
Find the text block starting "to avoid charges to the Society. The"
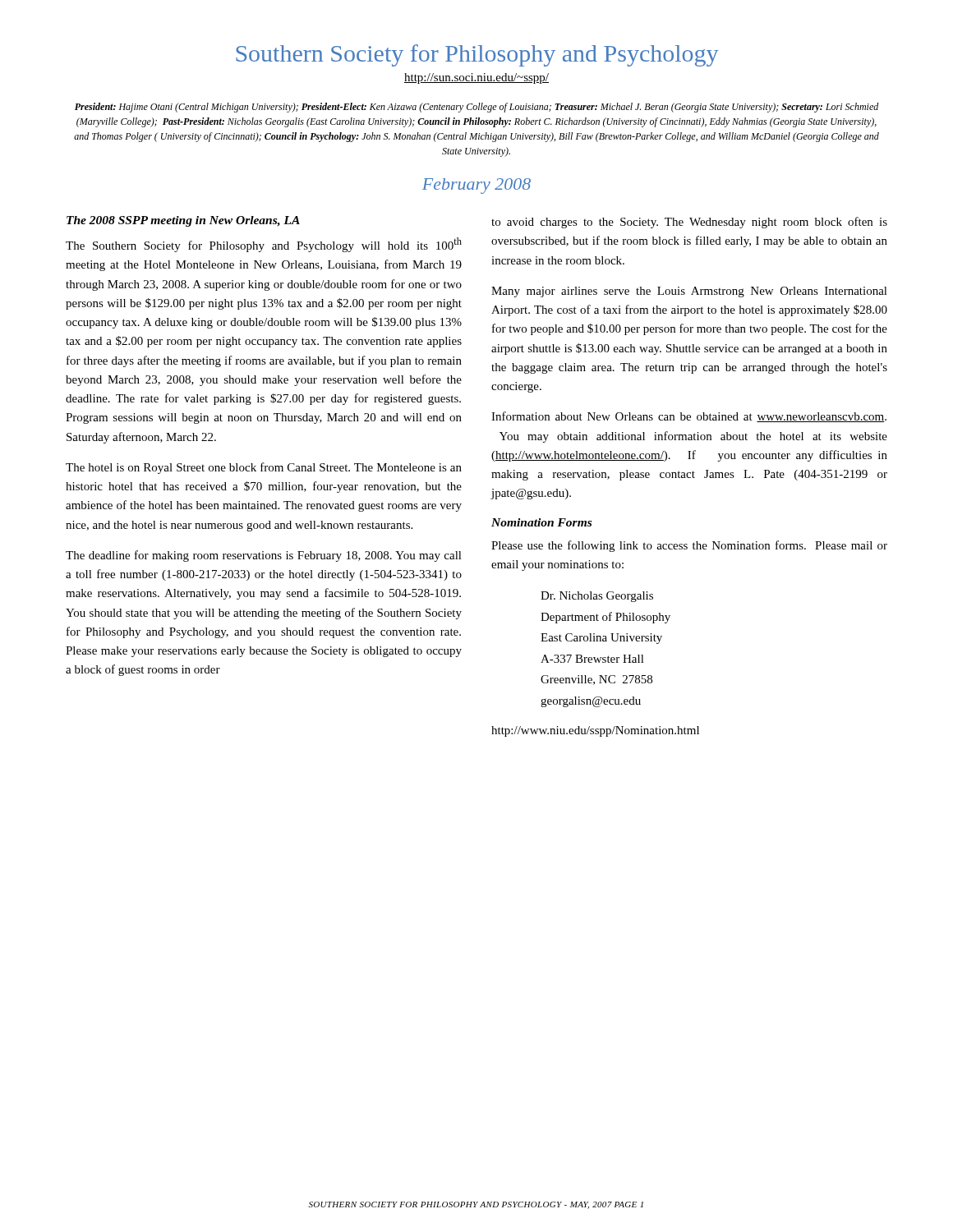click(x=689, y=241)
